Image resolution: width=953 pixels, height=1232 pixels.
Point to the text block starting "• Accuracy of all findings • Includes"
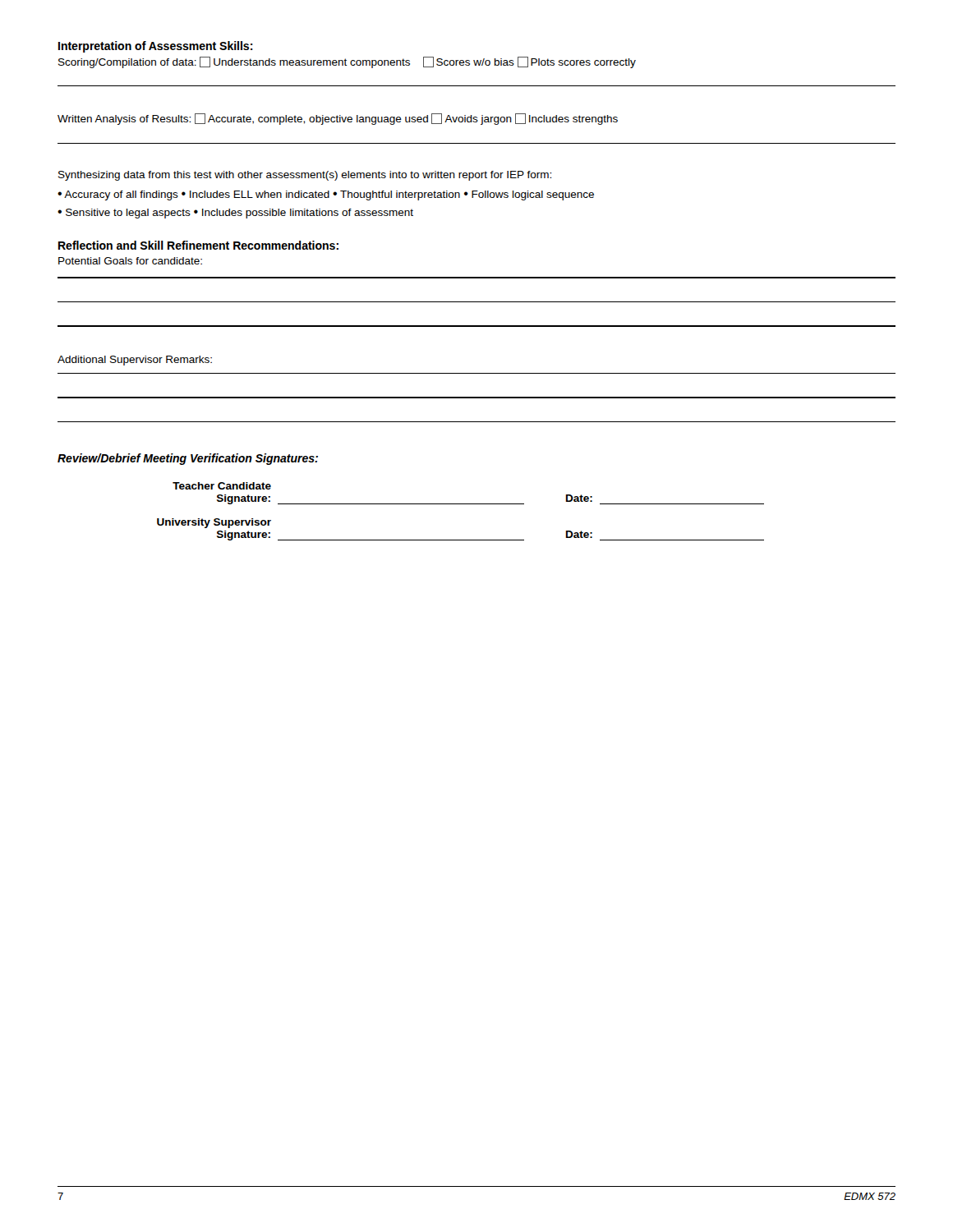(x=326, y=193)
